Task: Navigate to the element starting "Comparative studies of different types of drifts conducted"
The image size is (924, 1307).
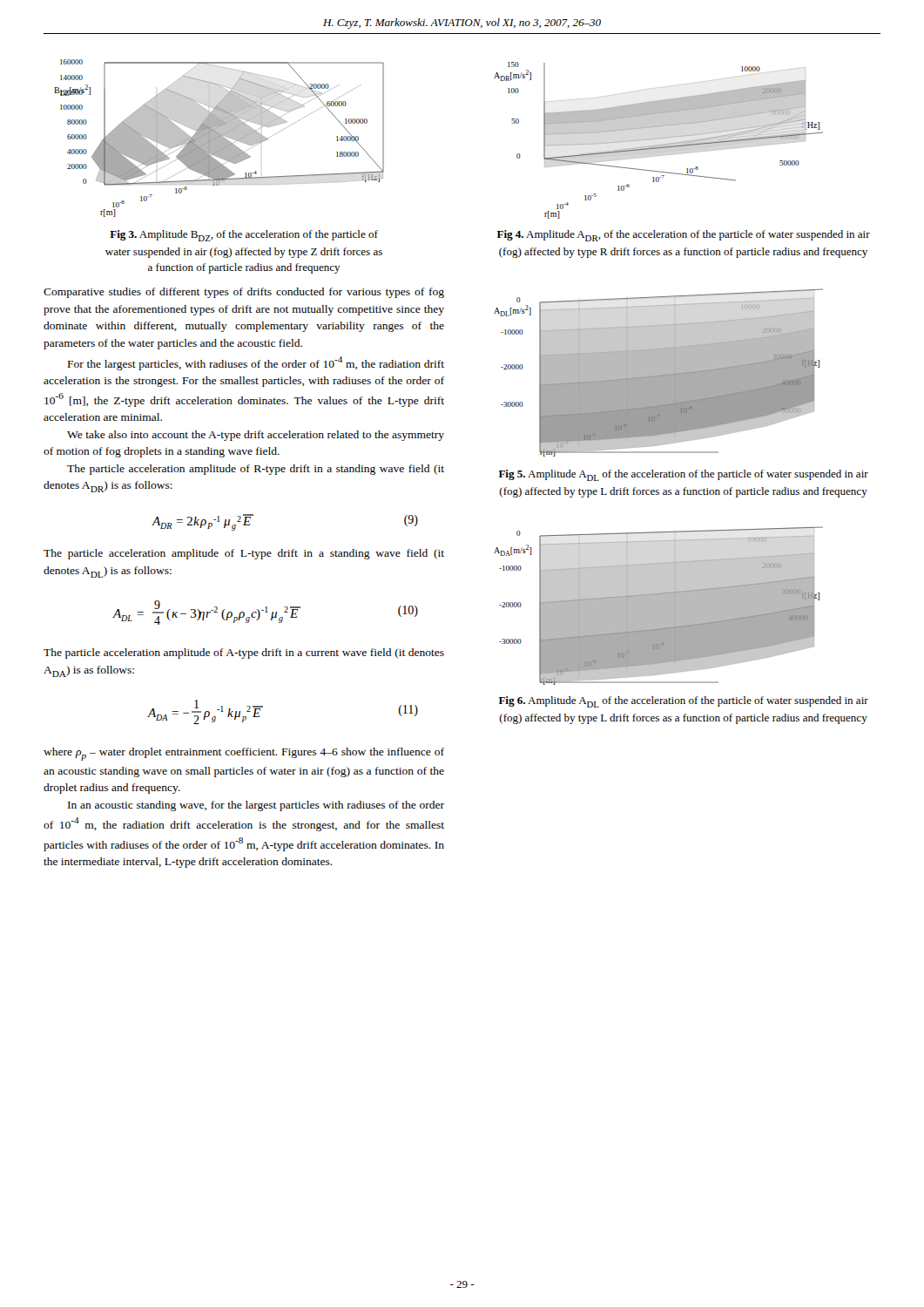Action: point(244,390)
